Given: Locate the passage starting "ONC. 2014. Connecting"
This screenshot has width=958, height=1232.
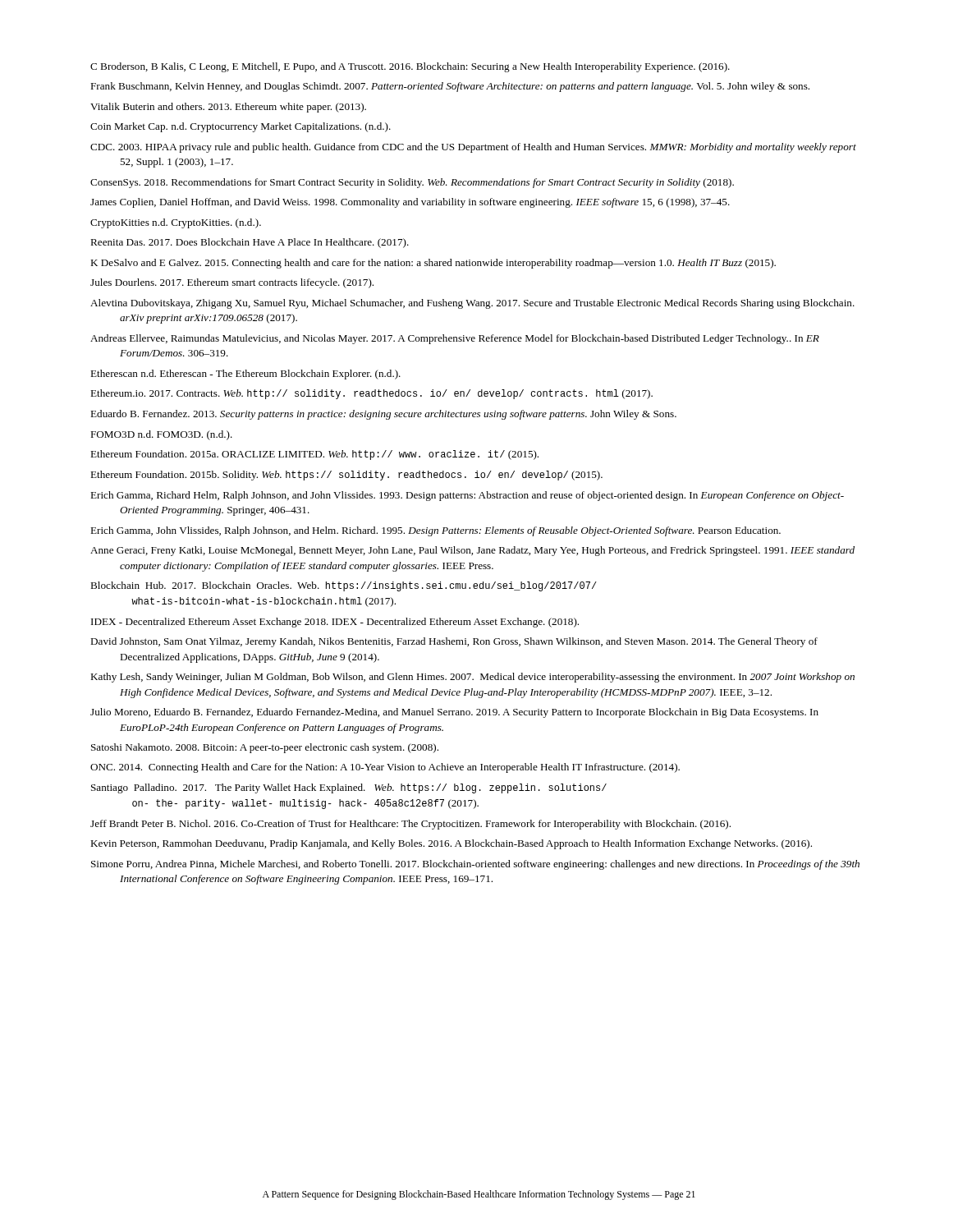Looking at the screenshot, I should [x=385, y=767].
